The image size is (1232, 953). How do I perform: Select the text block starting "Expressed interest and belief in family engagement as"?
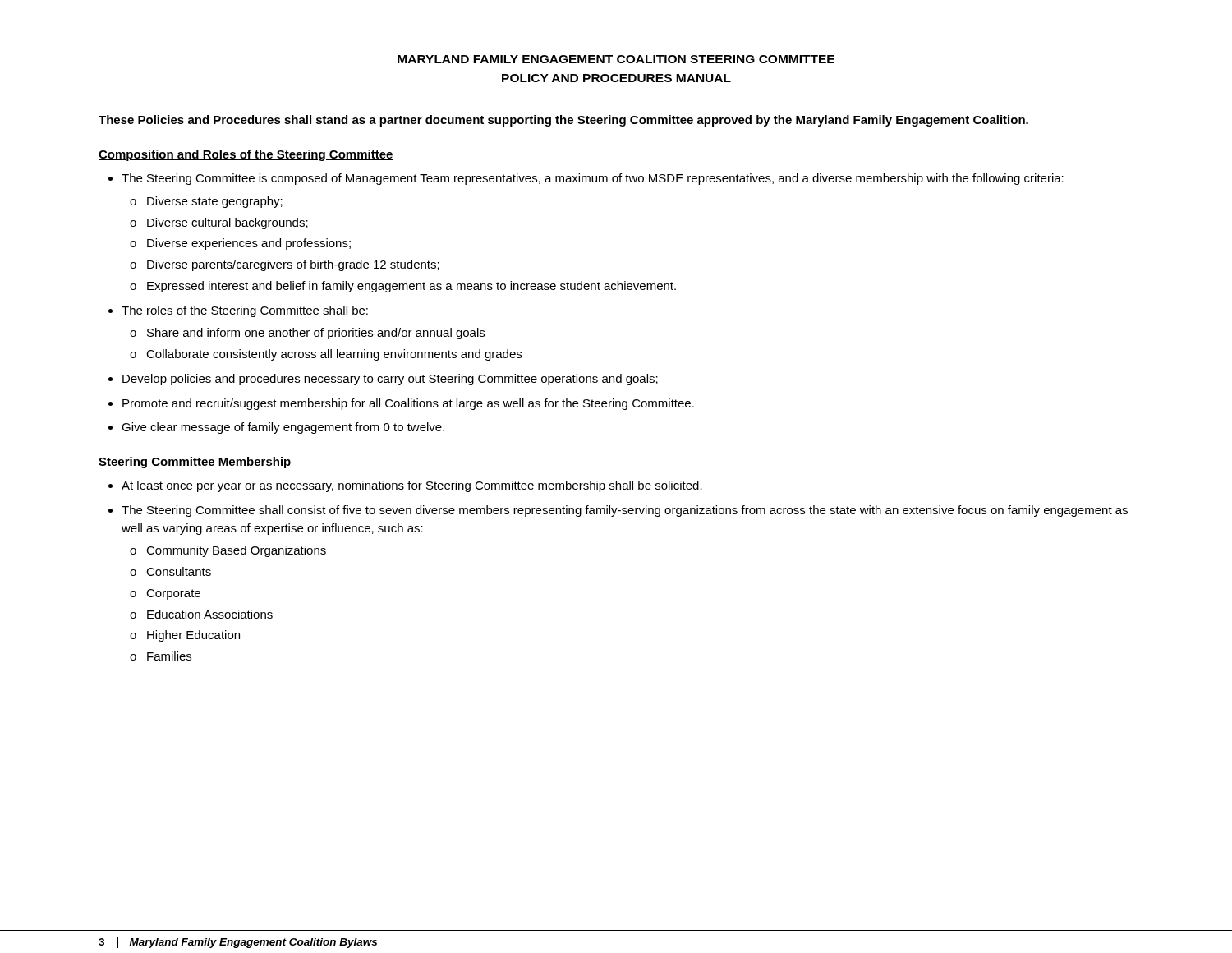pyautogui.click(x=412, y=285)
